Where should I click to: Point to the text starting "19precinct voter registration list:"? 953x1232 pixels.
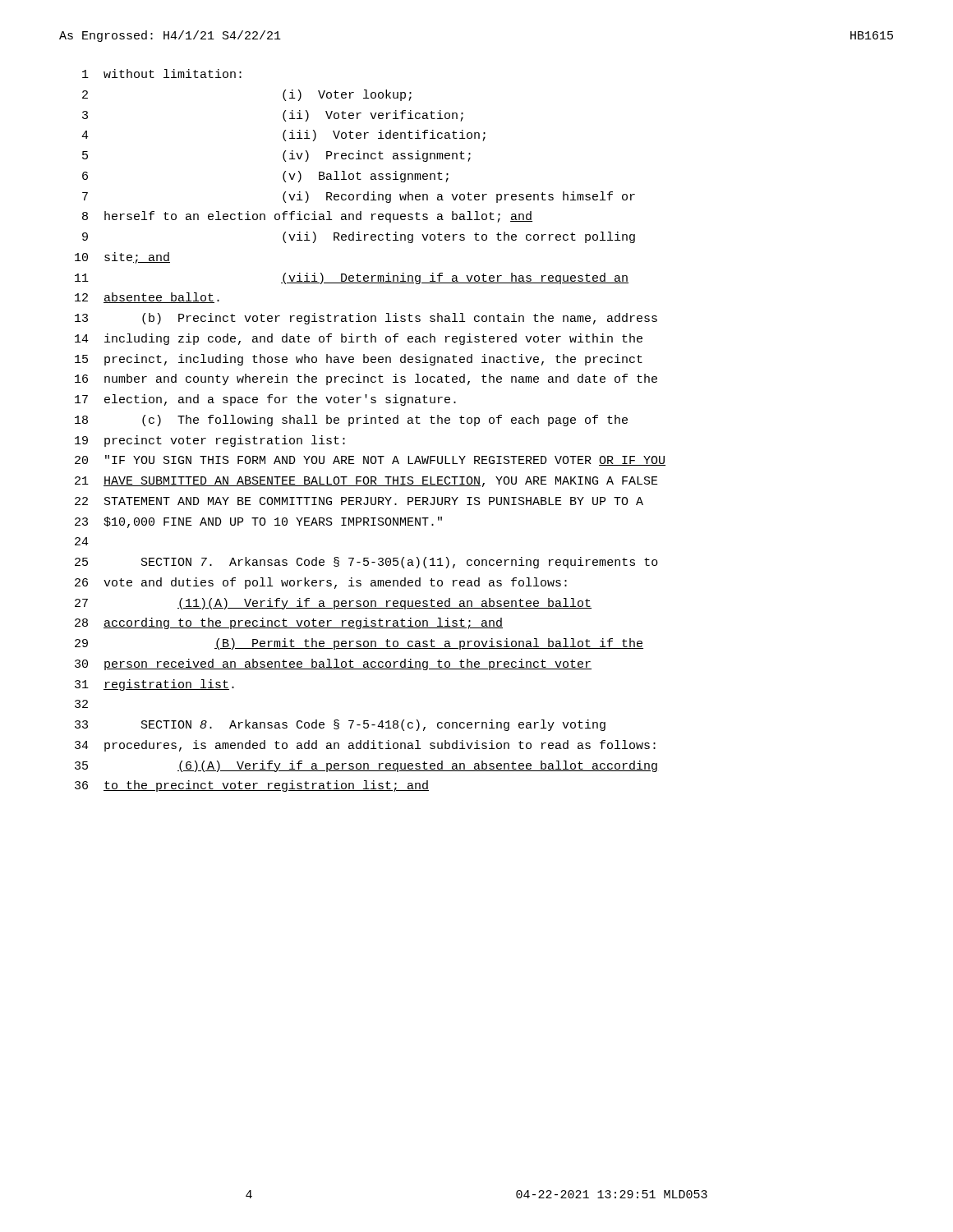[x=203, y=442]
